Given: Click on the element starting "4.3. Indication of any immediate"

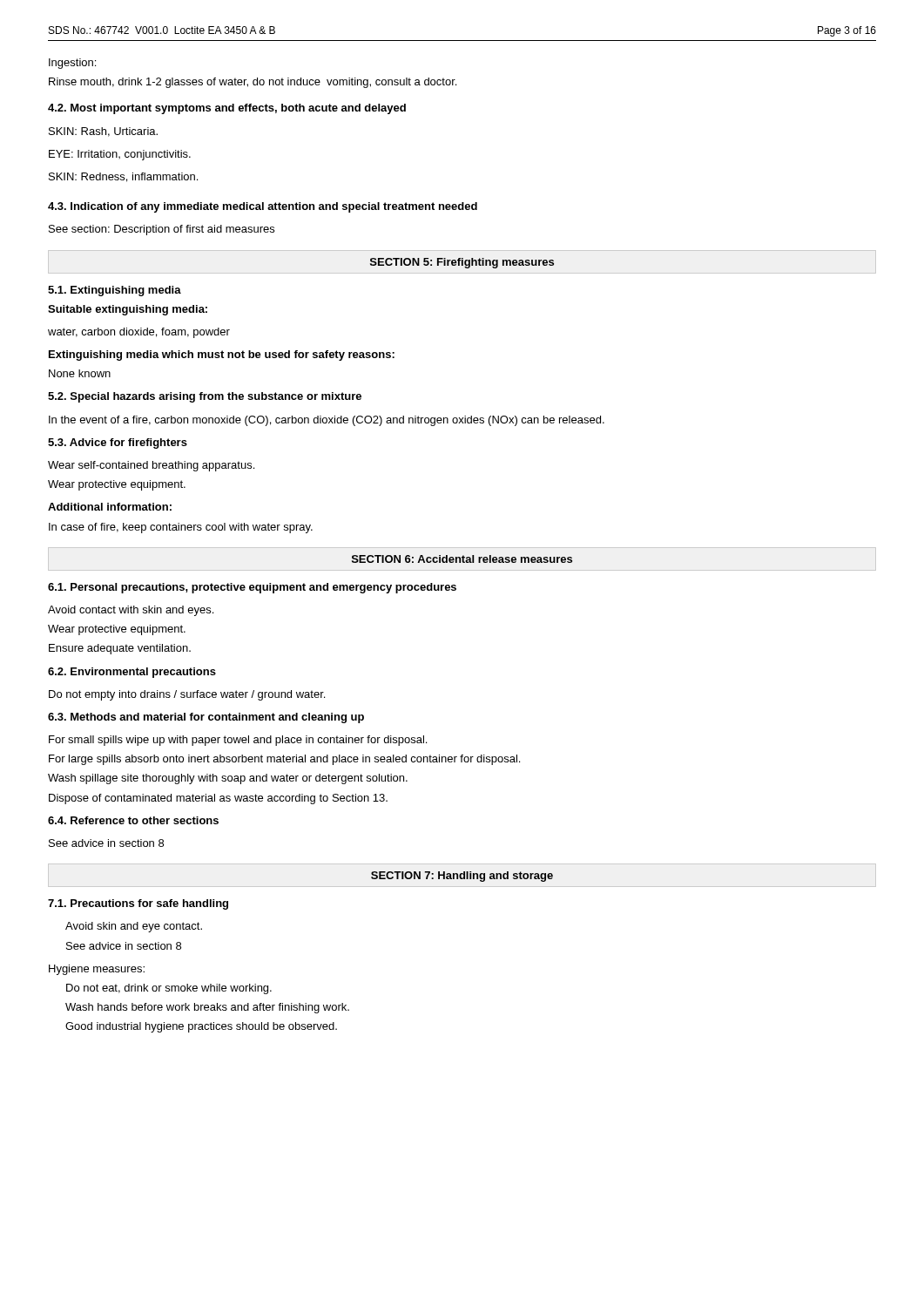Looking at the screenshot, I should [462, 207].
